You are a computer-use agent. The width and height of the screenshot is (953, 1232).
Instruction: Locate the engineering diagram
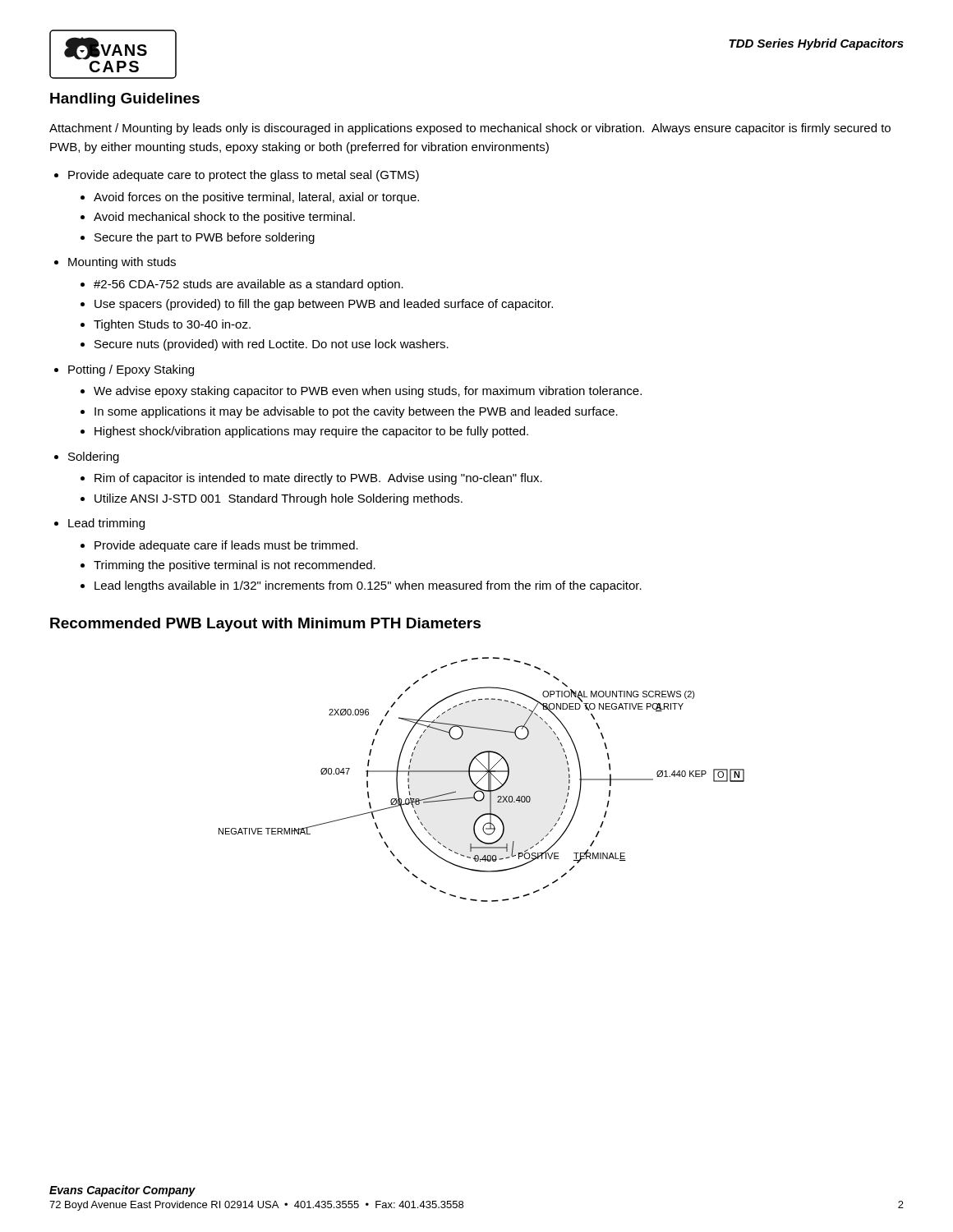coord(476,779)
